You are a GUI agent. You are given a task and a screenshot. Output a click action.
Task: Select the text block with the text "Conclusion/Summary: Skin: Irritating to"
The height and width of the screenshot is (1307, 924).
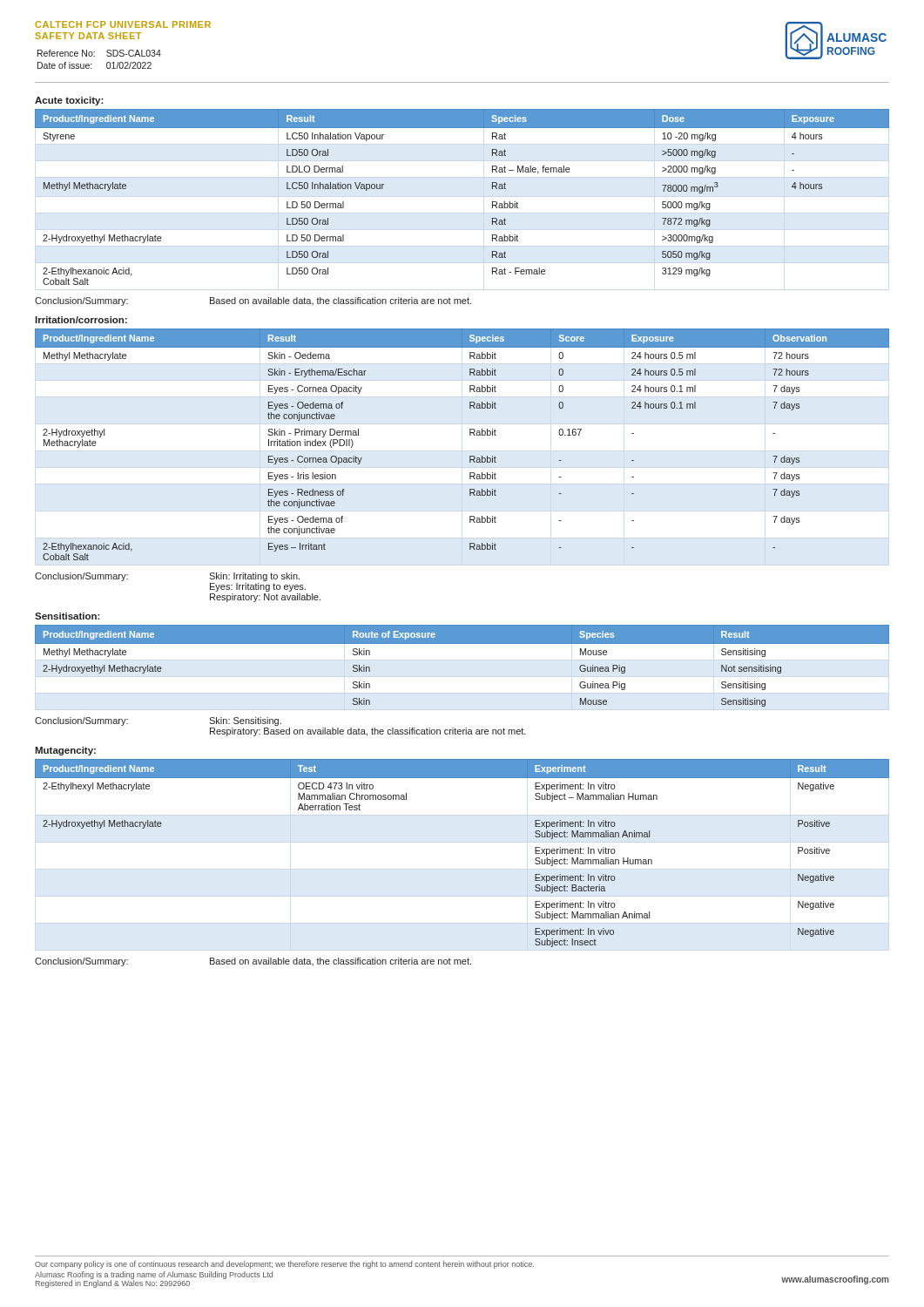(88, 576)
